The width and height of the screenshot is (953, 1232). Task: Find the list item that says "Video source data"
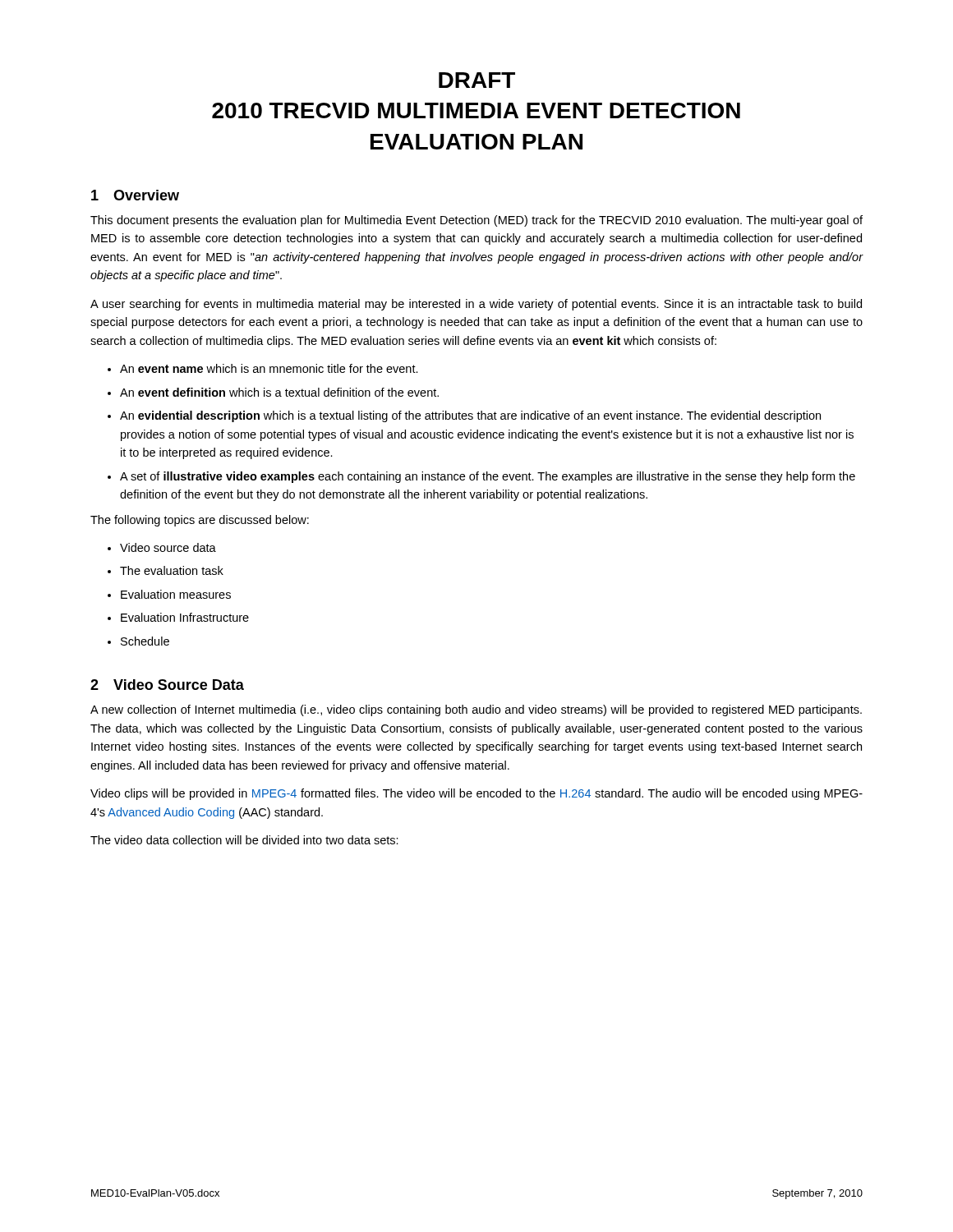[168, 547]
